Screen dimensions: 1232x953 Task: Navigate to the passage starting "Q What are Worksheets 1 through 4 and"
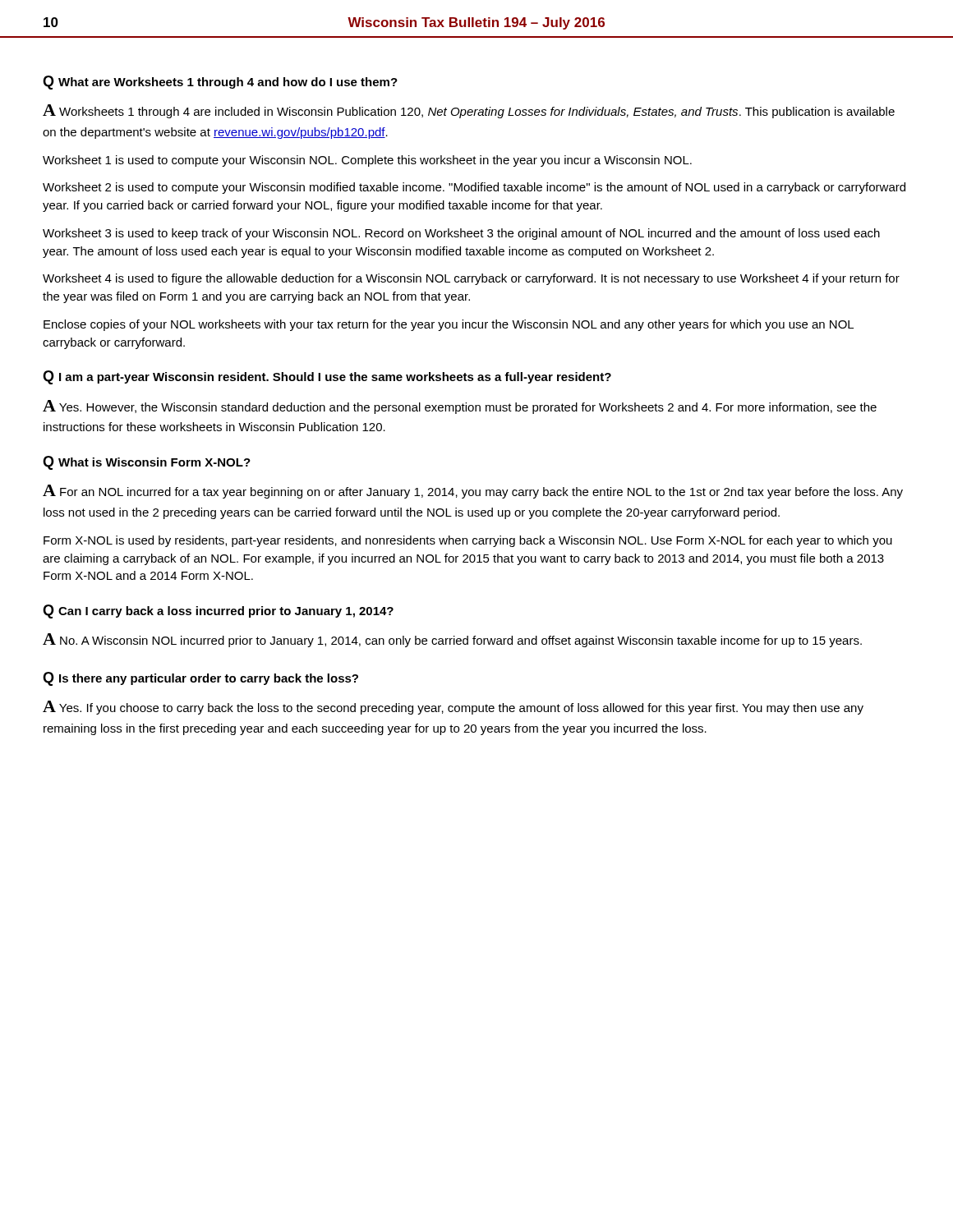[220, 81]
